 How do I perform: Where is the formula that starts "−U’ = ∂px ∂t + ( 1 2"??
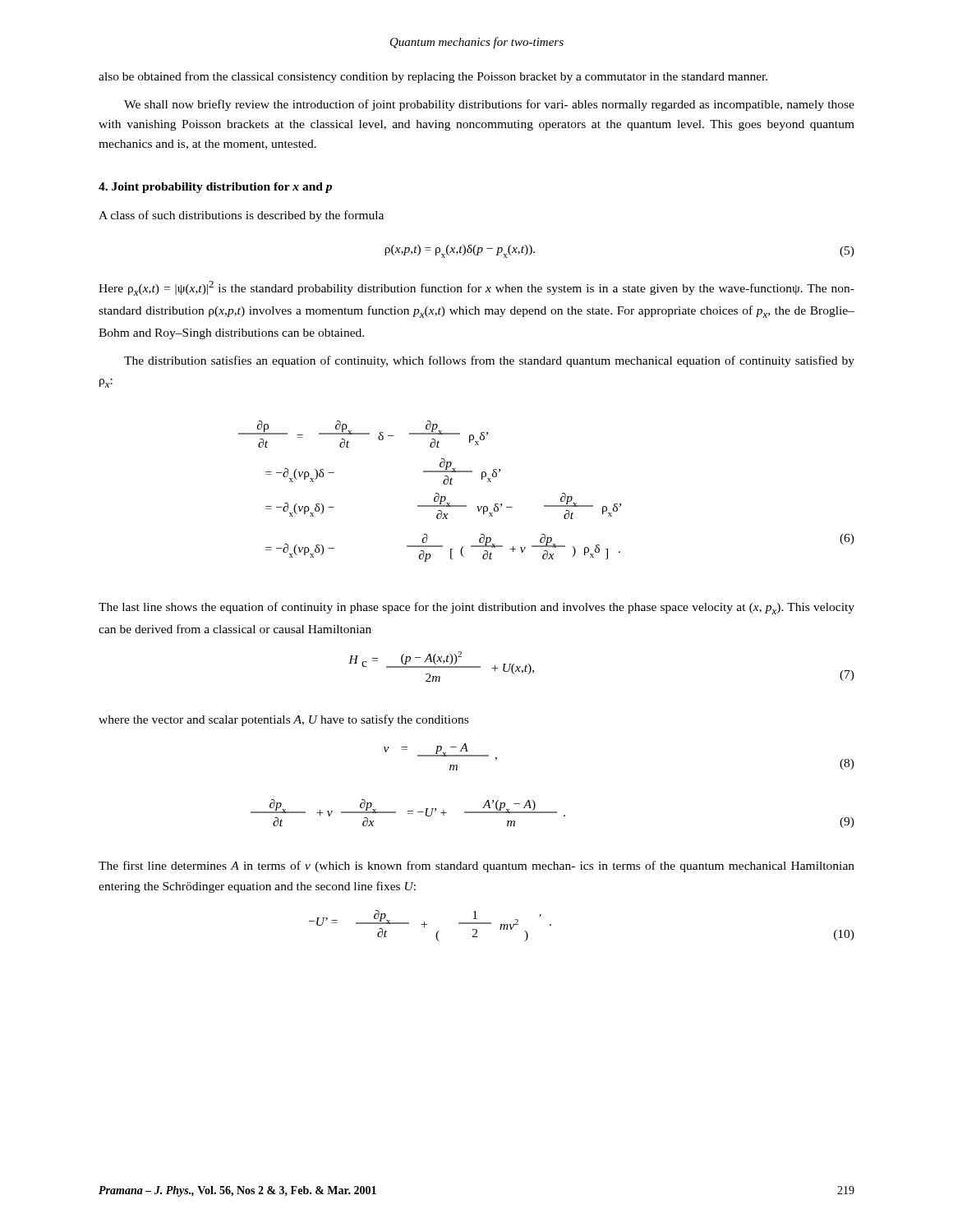click(476, 934)
